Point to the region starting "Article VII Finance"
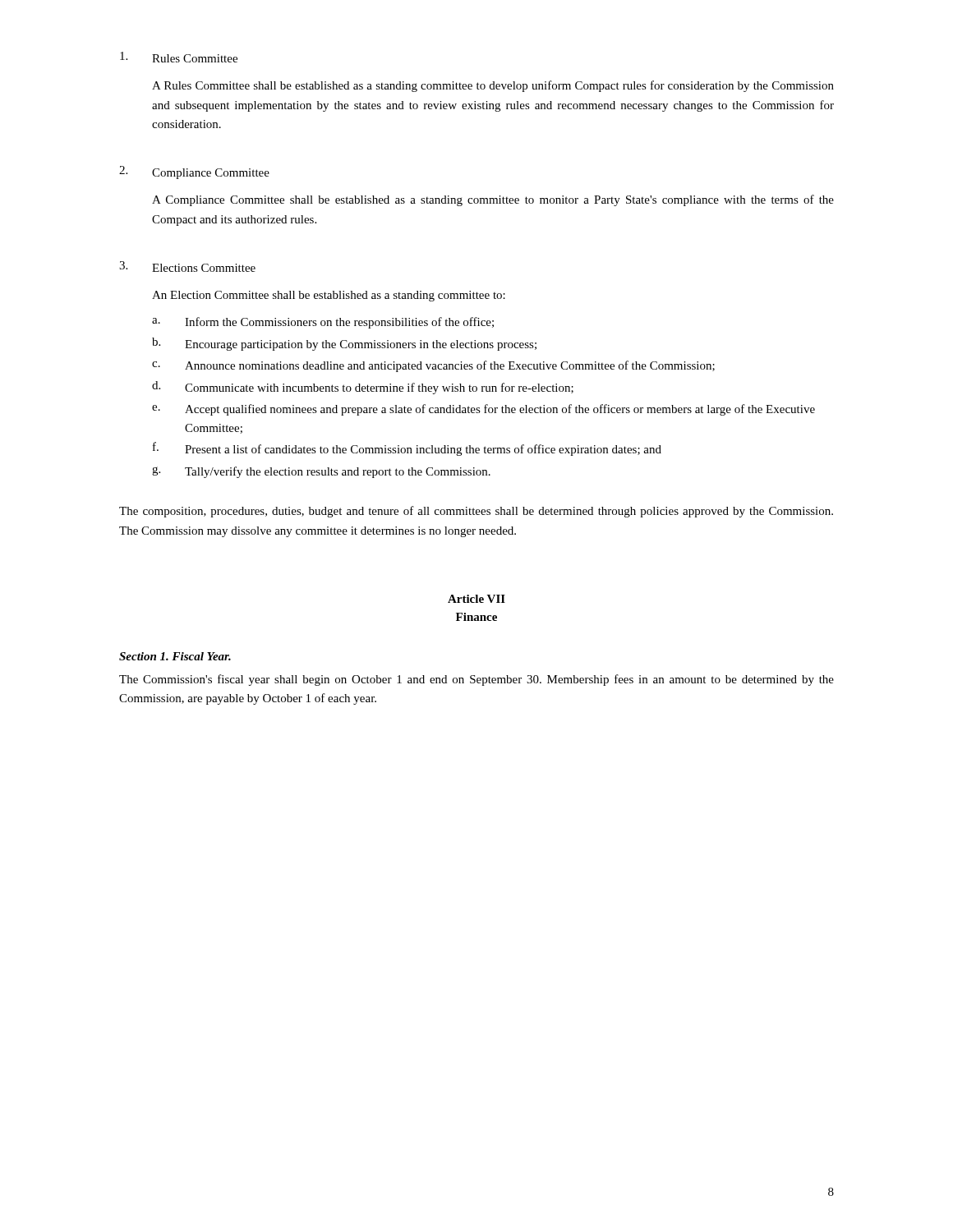The width and height of the screenshot is (953, 1232). [476, 608]
